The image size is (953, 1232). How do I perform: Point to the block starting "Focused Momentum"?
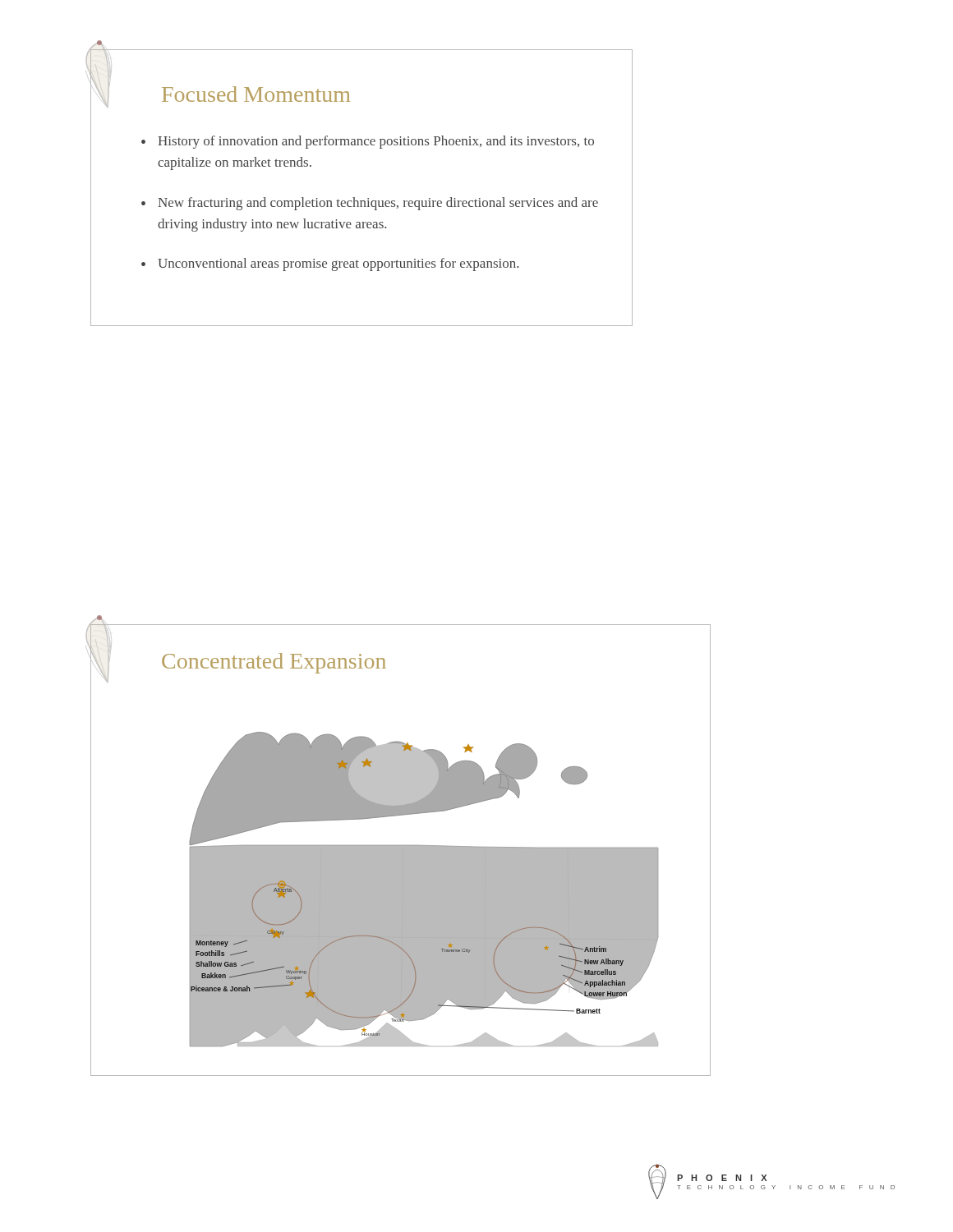coord(256,94)
